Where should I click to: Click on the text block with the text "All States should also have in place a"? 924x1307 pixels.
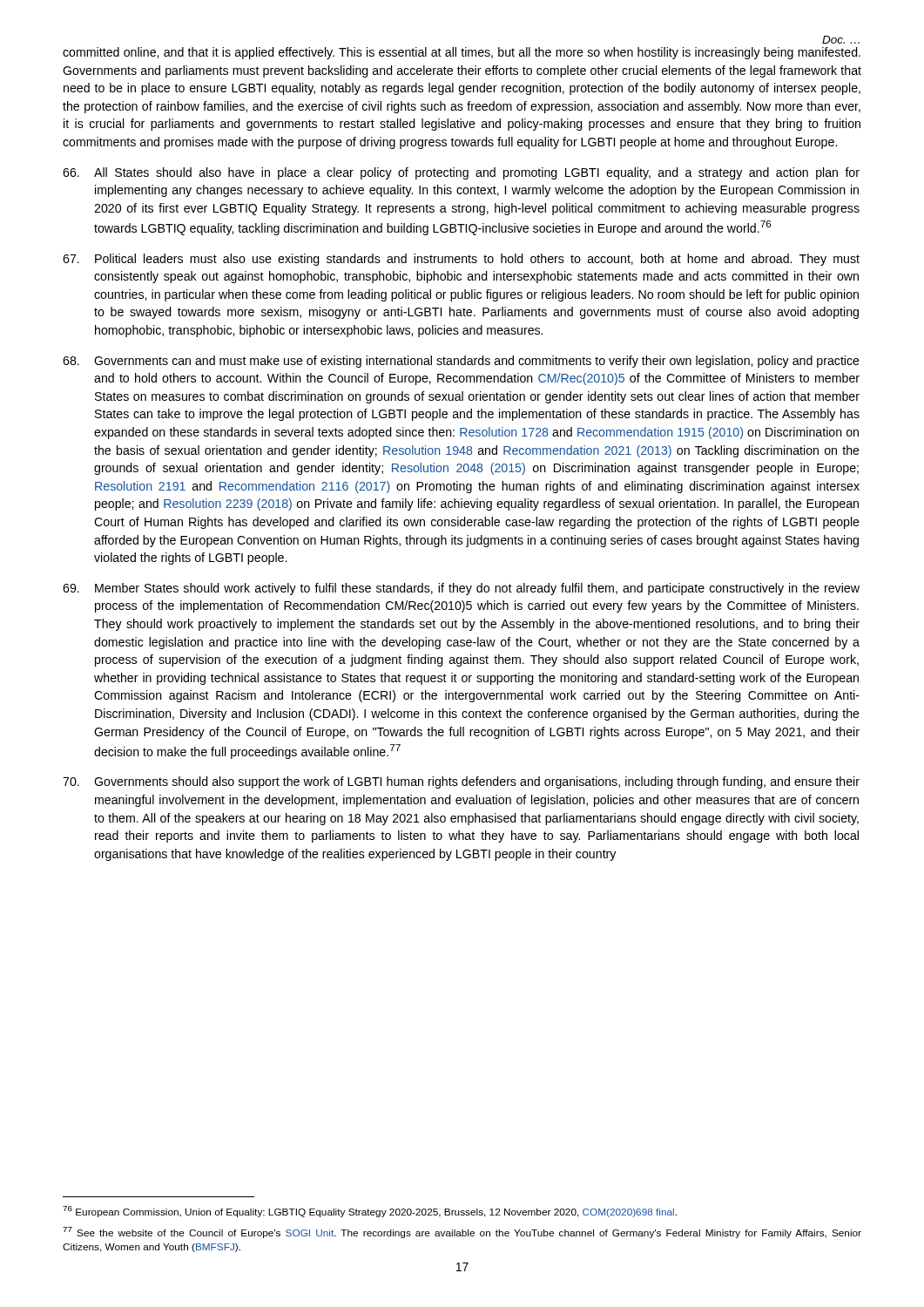click(x=461, y=200)
